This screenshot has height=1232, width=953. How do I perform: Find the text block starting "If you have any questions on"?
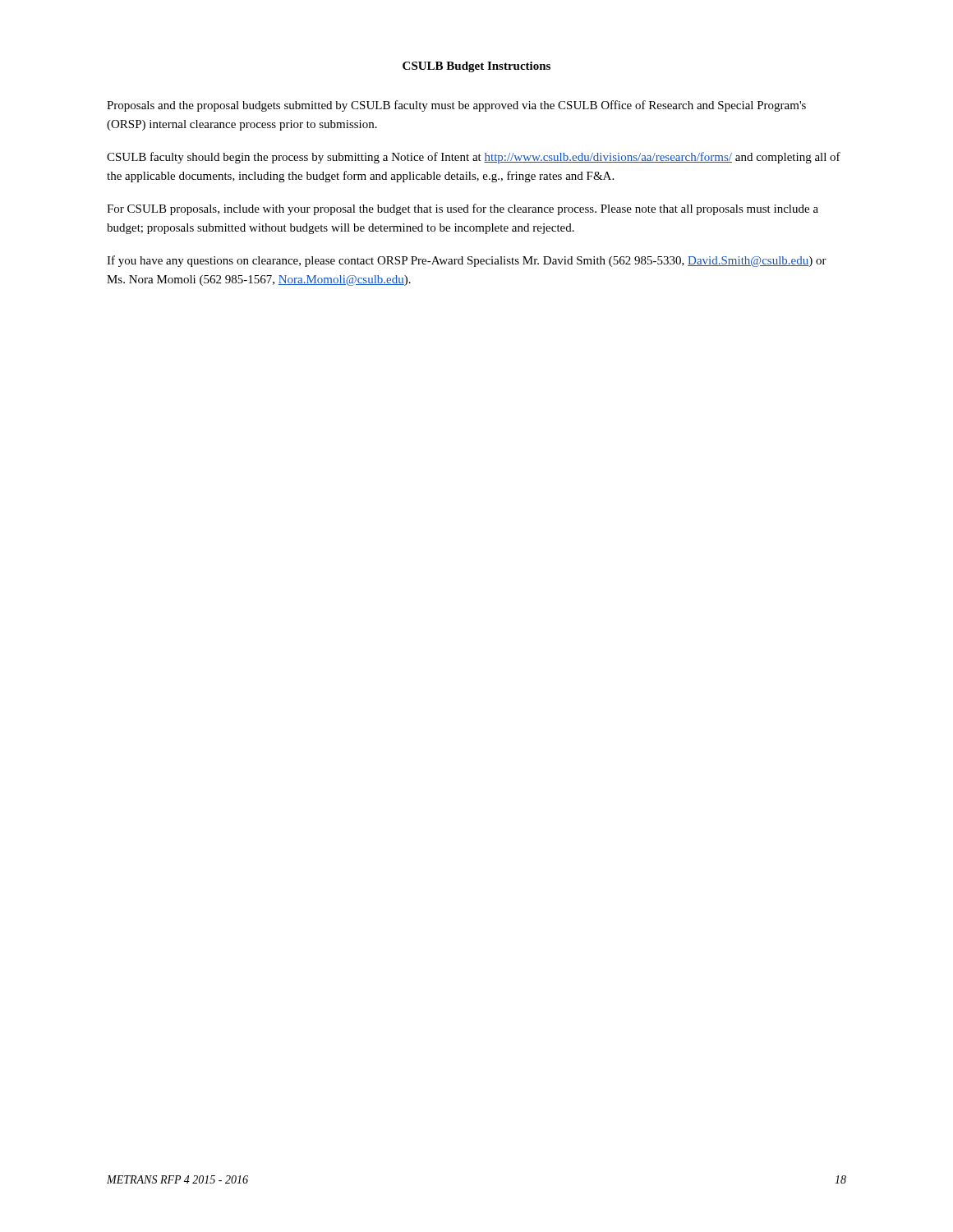[x=466, y=270]
